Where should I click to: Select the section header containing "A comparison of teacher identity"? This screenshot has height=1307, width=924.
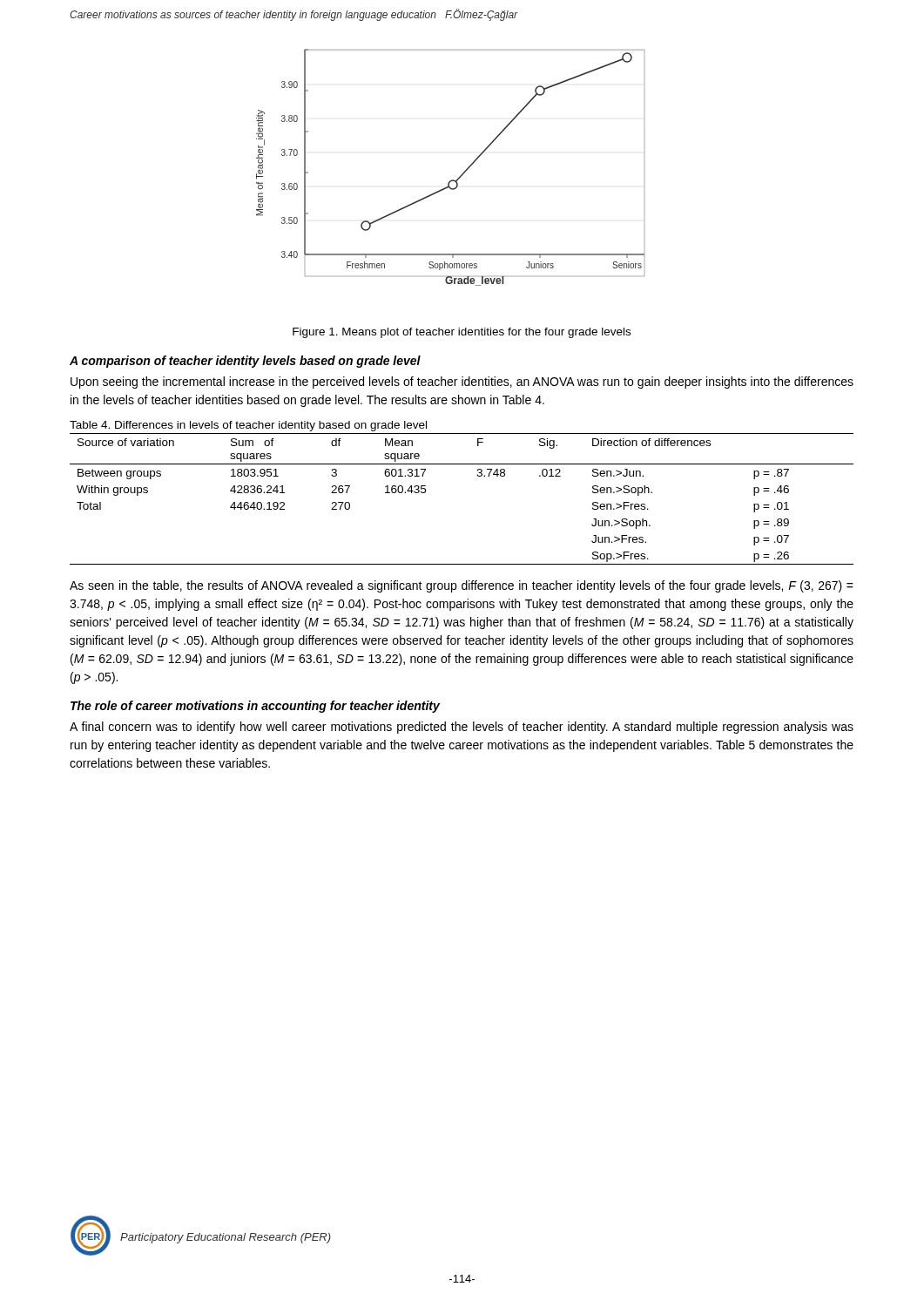[x=245, y=361]
